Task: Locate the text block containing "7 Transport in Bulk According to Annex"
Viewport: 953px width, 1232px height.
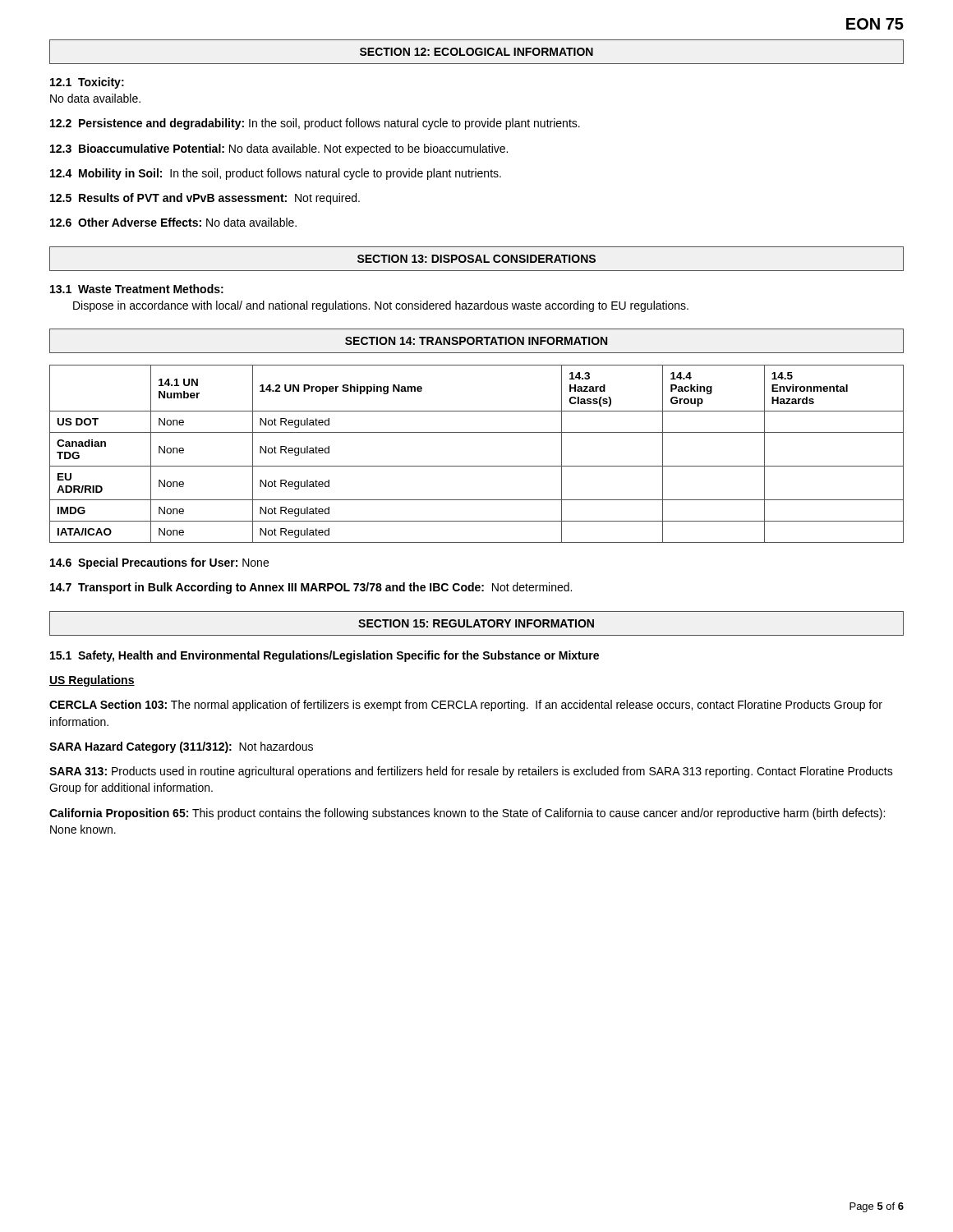Action: pyautogui.click(x=311, y=588)
